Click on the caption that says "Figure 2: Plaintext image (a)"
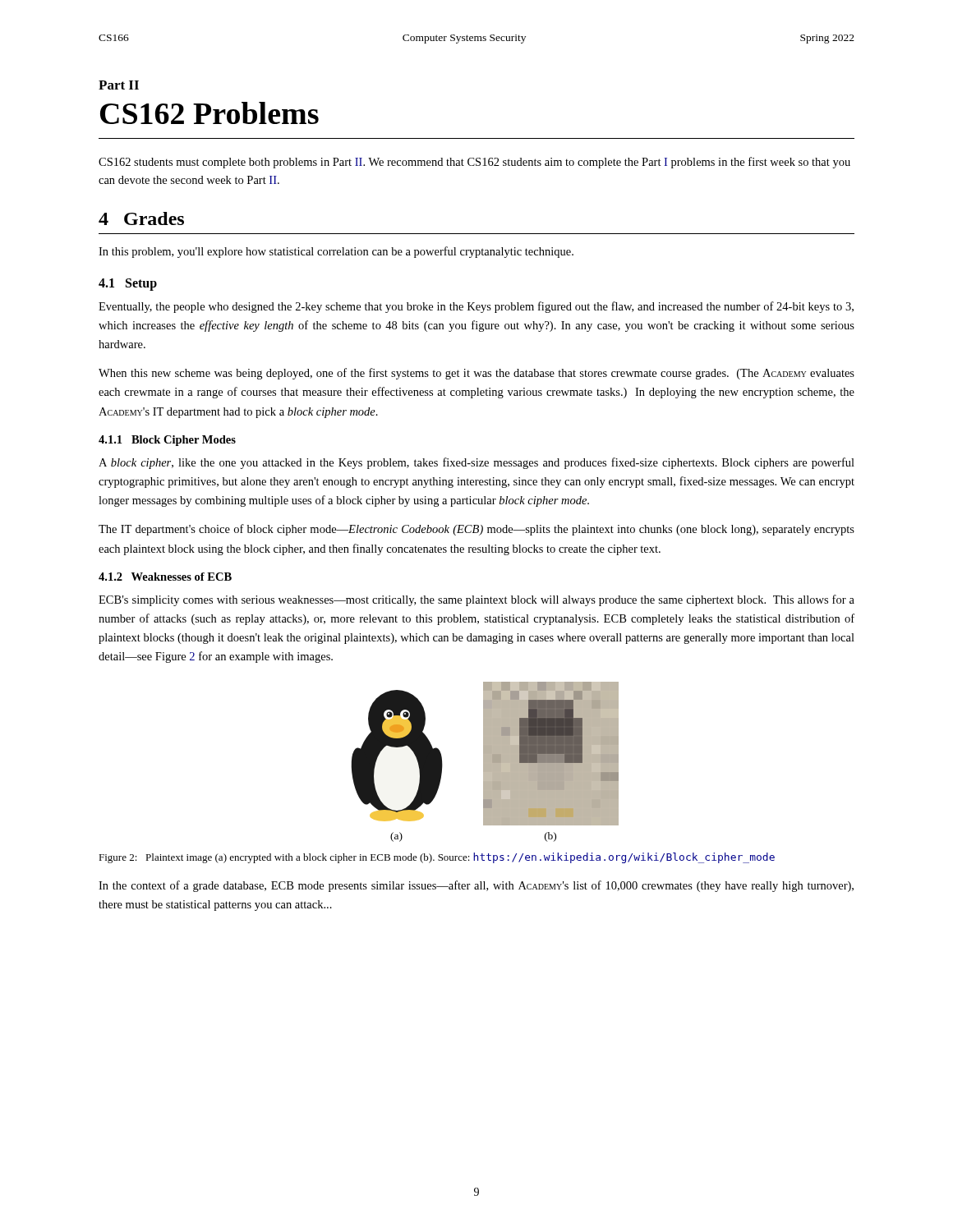Screen dimensions: 1232x953 pyautogui.click(x=437, y=857)
